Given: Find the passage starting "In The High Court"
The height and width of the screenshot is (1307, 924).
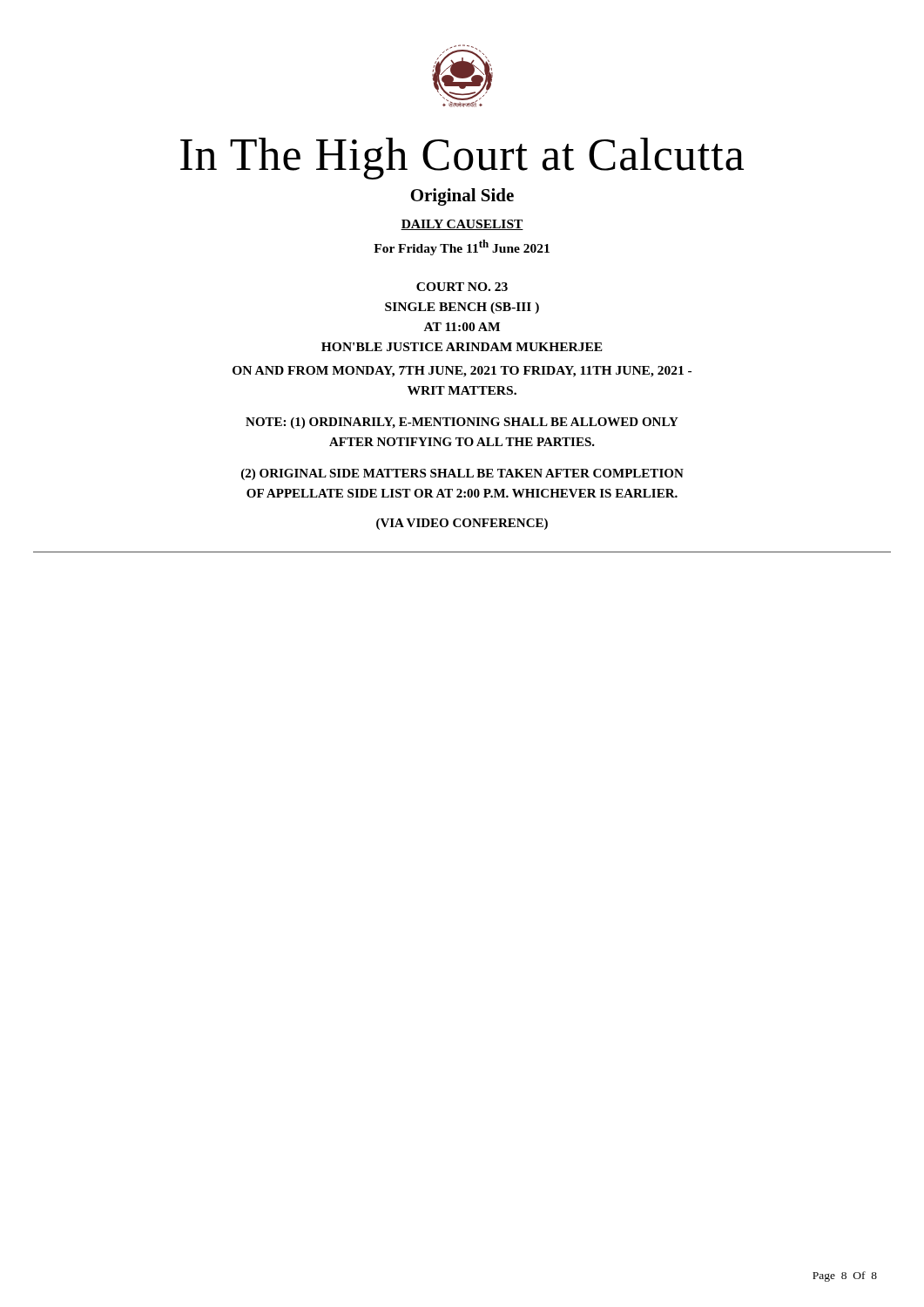Looking at the screenshot, I should pos(462,155).
